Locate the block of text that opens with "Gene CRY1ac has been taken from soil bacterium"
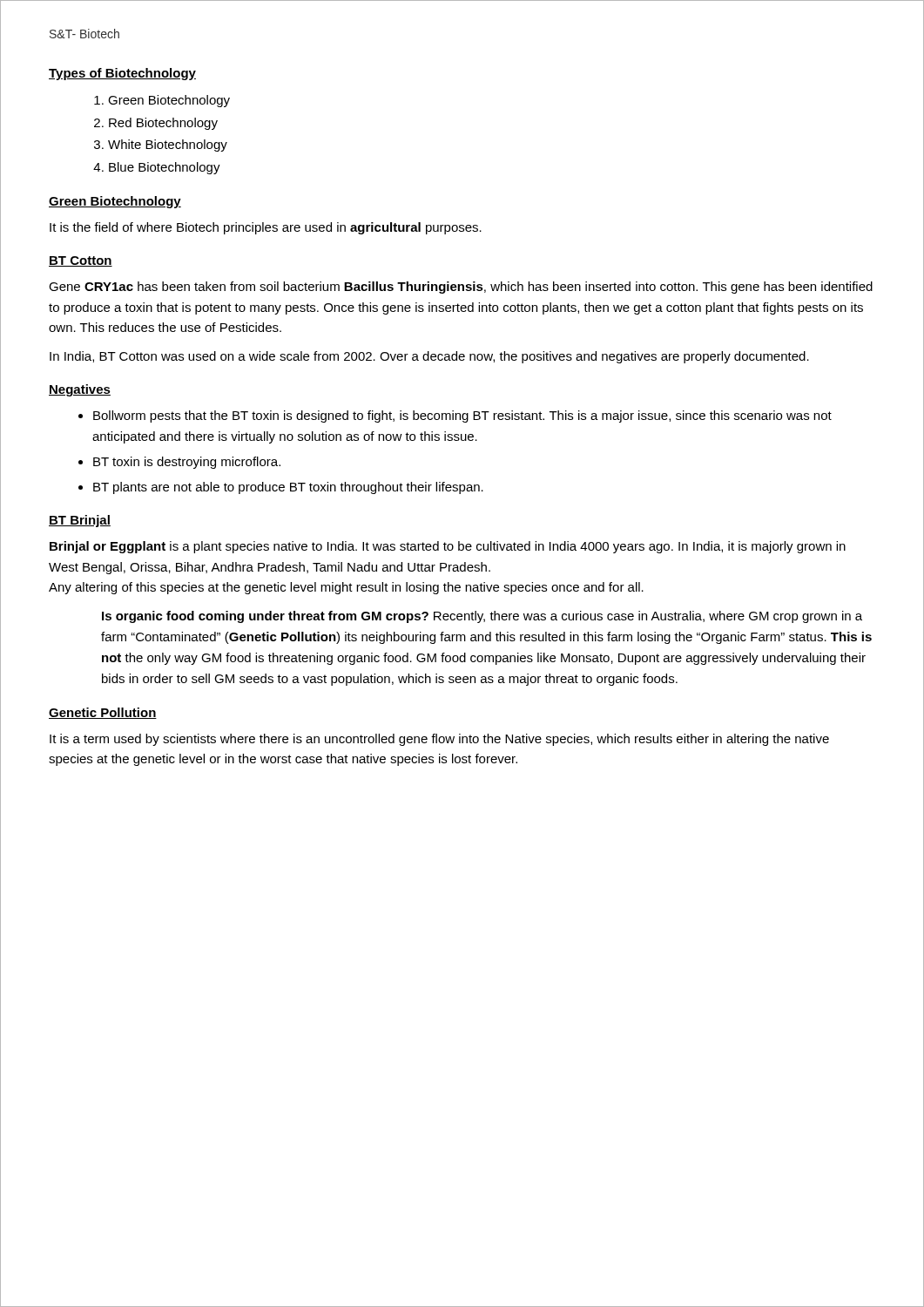 click(x=461, y=307)
